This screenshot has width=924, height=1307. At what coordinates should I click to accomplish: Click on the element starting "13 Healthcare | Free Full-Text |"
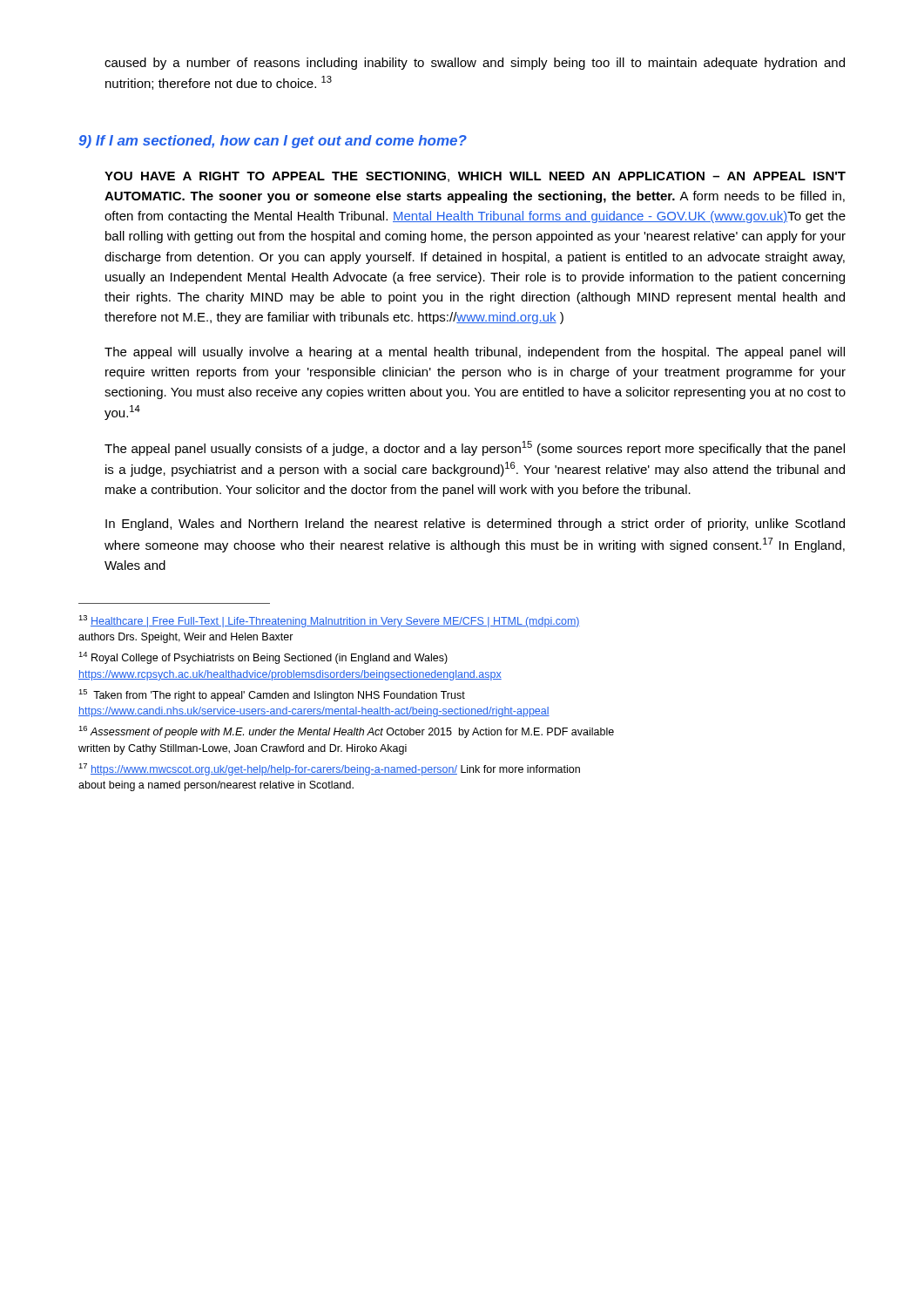[x=329, y=628]
